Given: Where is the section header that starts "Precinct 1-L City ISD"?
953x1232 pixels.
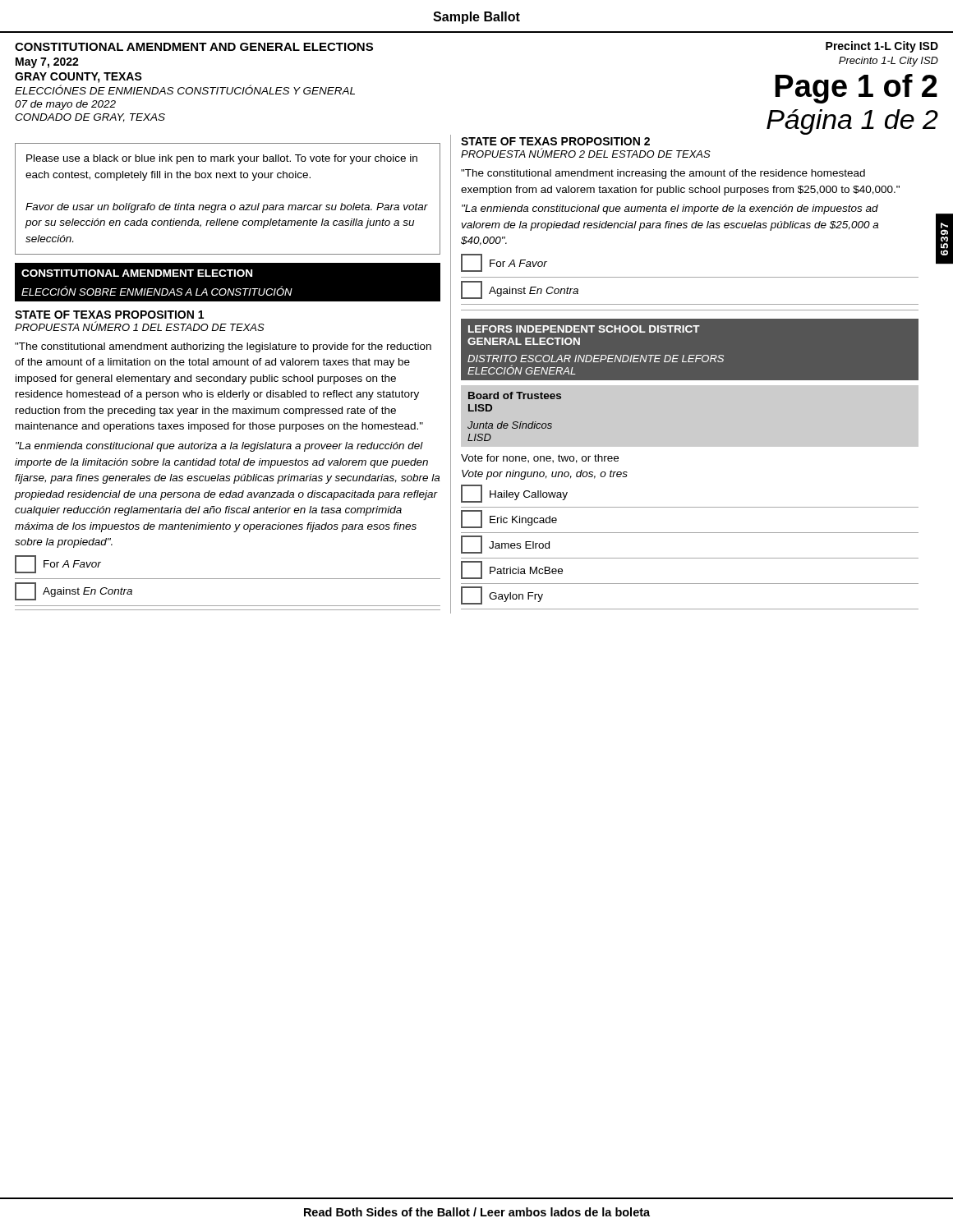Looking at the screenshot, I should coord(852,87).
